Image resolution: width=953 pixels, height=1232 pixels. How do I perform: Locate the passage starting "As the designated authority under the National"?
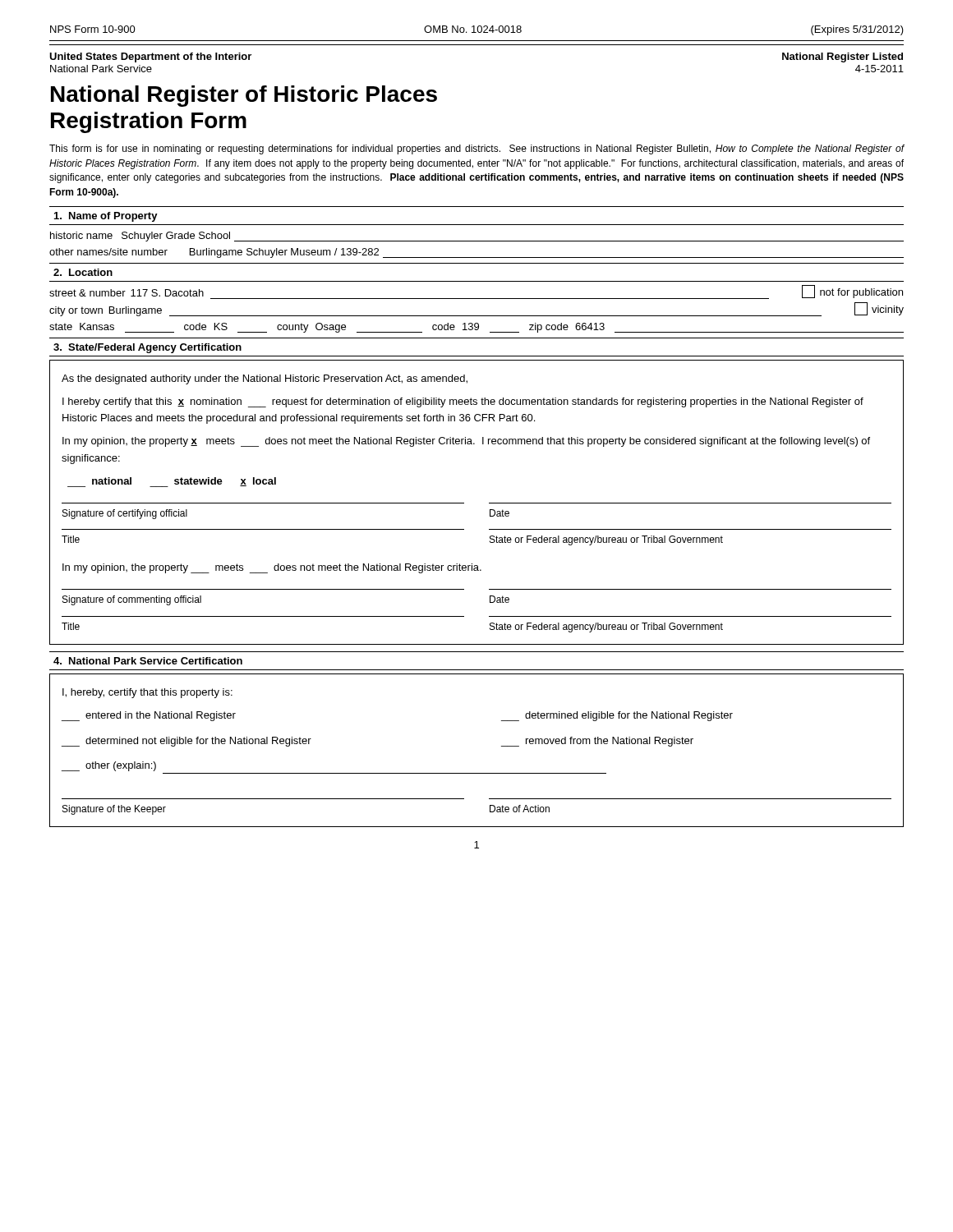[265, 379]
